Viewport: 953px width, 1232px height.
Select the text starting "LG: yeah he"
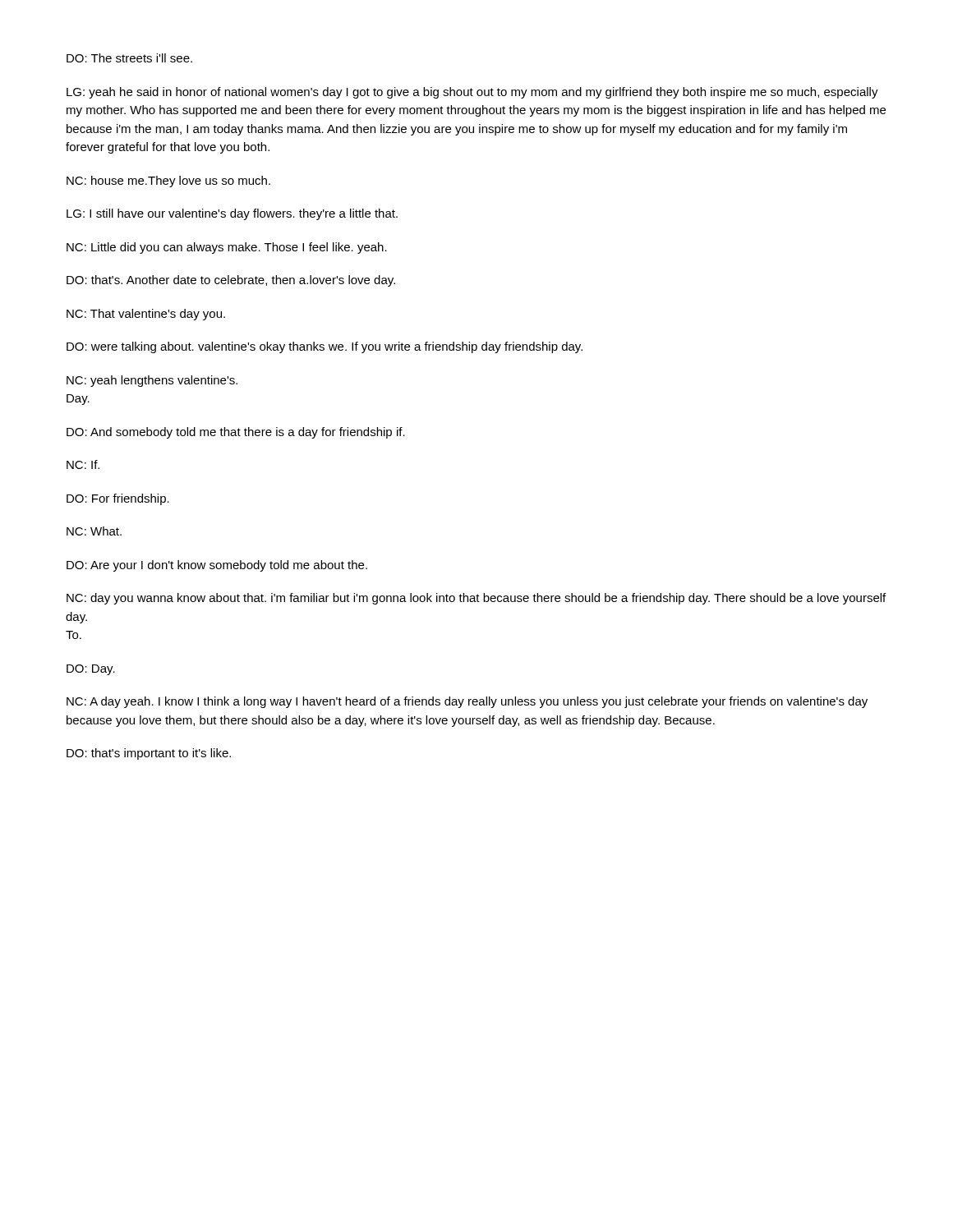tap(476, 119)
